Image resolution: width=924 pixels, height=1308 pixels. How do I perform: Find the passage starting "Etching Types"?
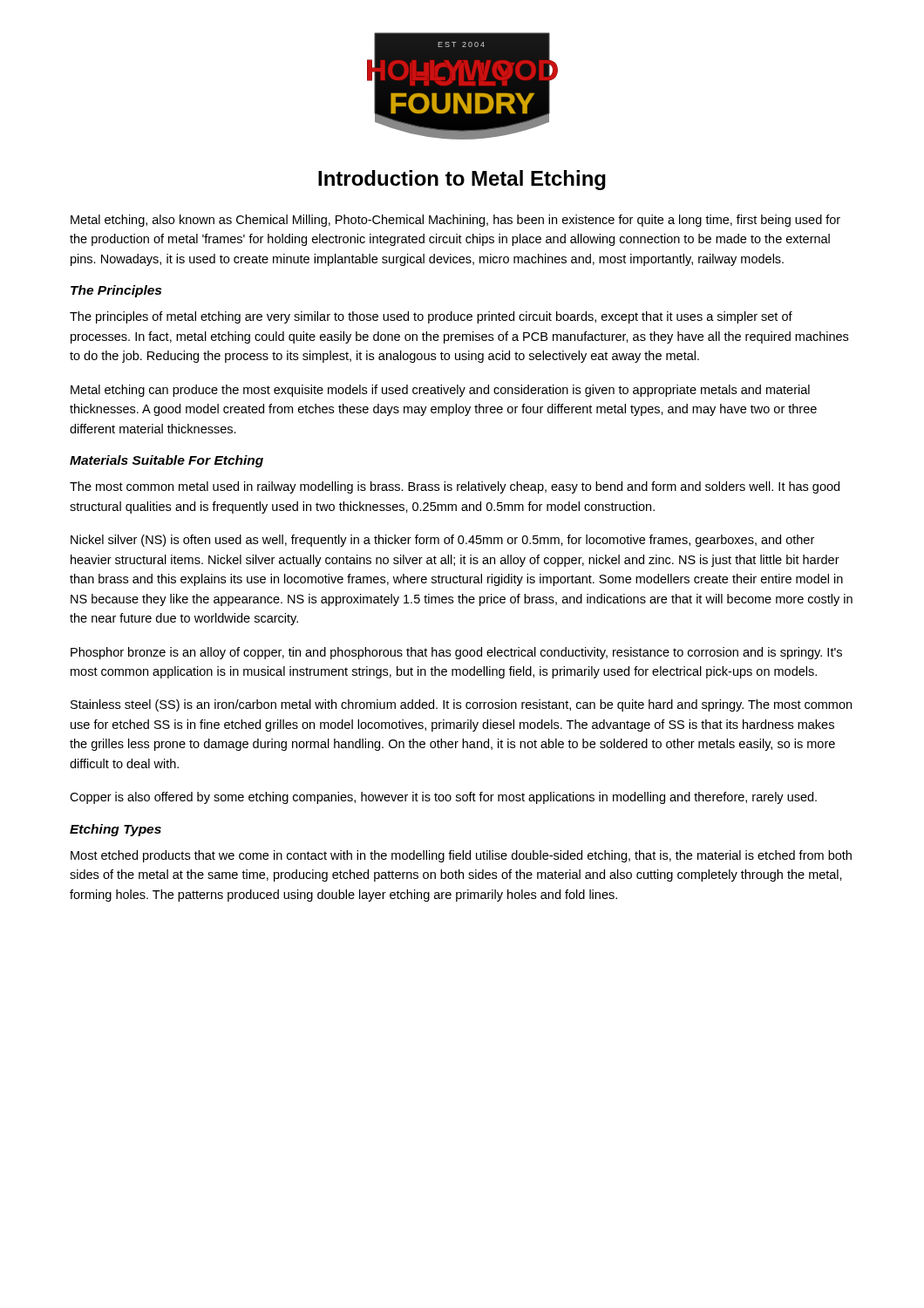116,829
